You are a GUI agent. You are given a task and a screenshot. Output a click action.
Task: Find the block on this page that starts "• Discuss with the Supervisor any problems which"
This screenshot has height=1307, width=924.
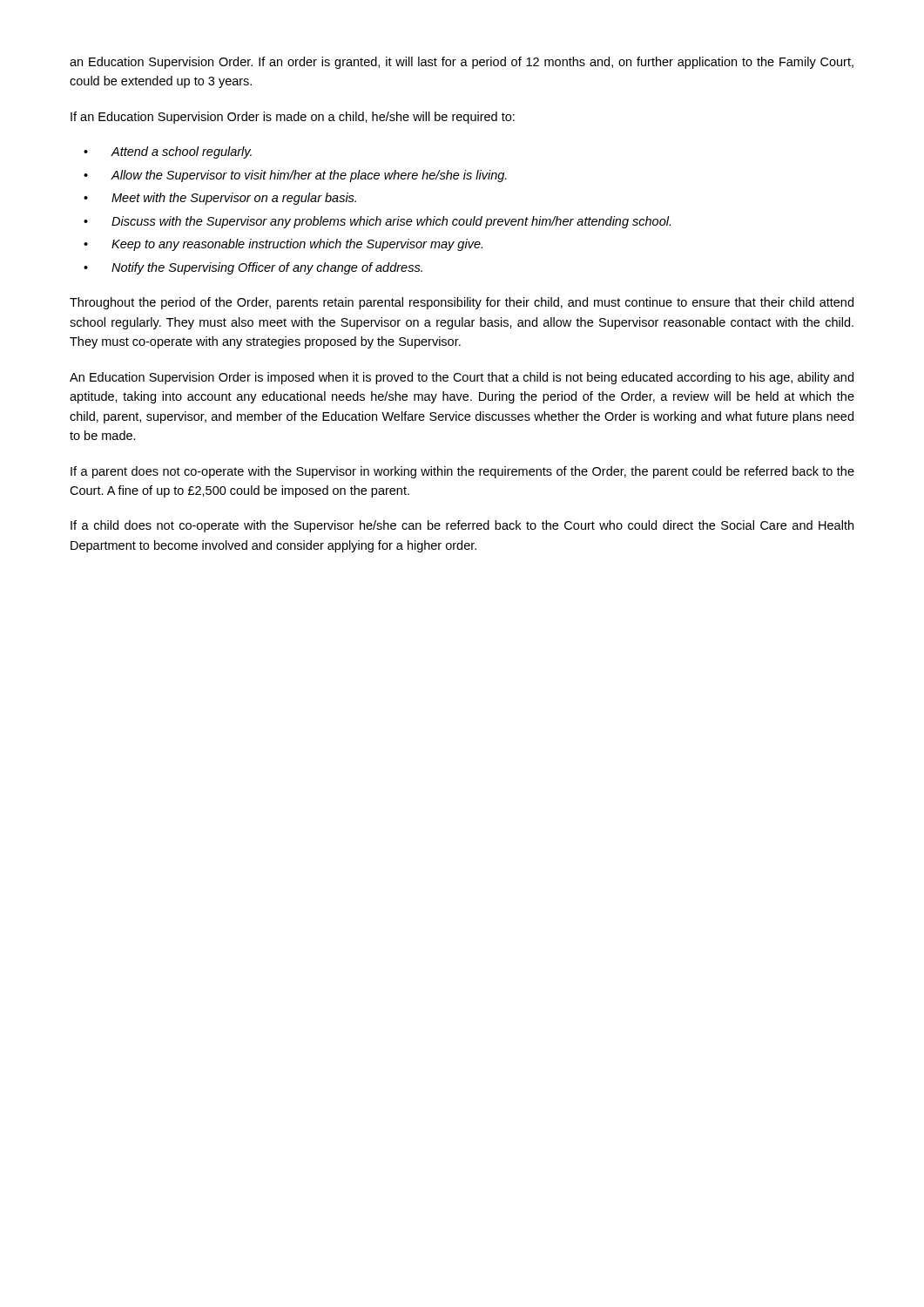click(462, 221)
